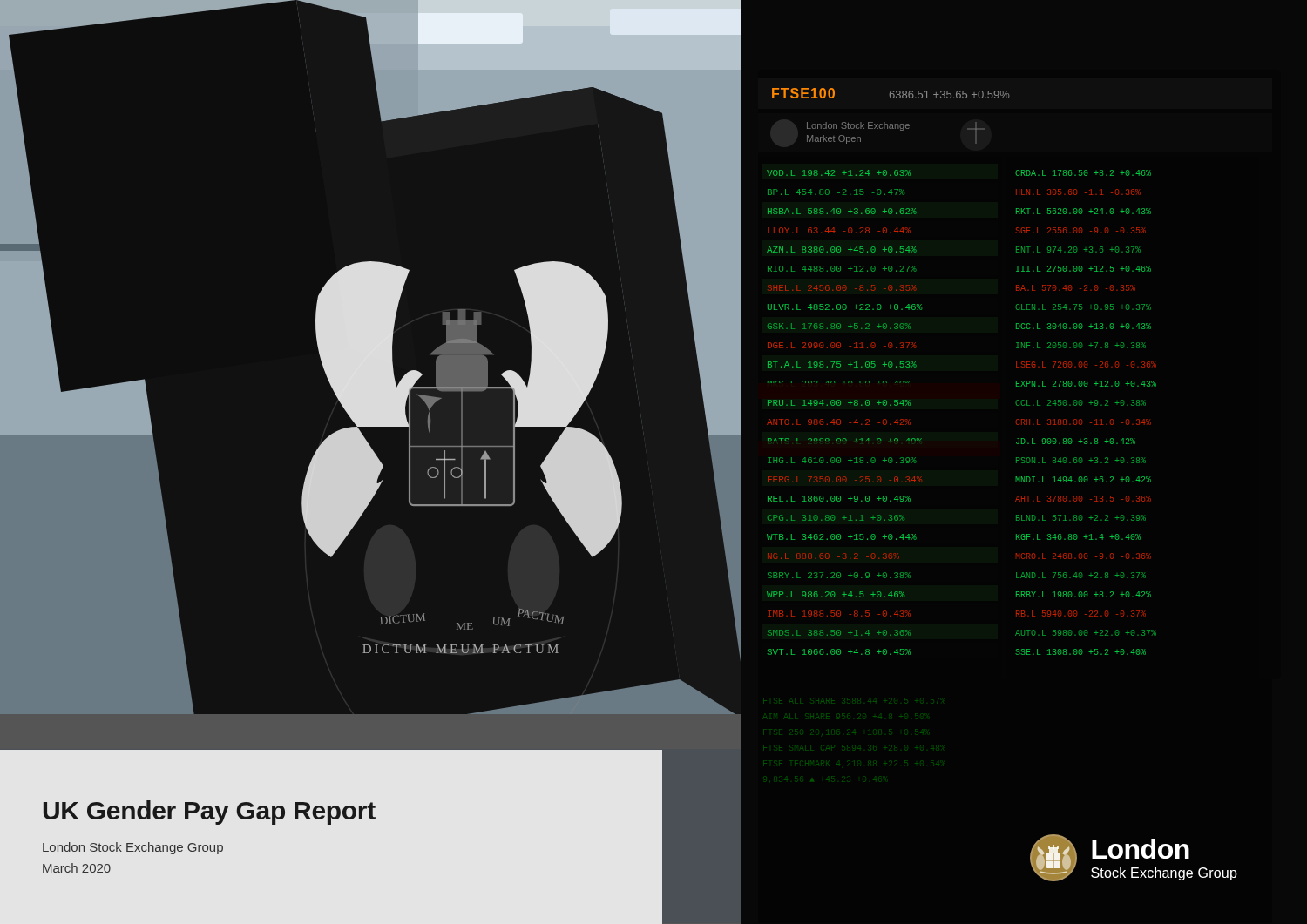Click on the text block starting "London Stock Exchange GroupMarch 2020"
Image resolution: width=1307 pixels, height=924 pixels.
point(133,858)
